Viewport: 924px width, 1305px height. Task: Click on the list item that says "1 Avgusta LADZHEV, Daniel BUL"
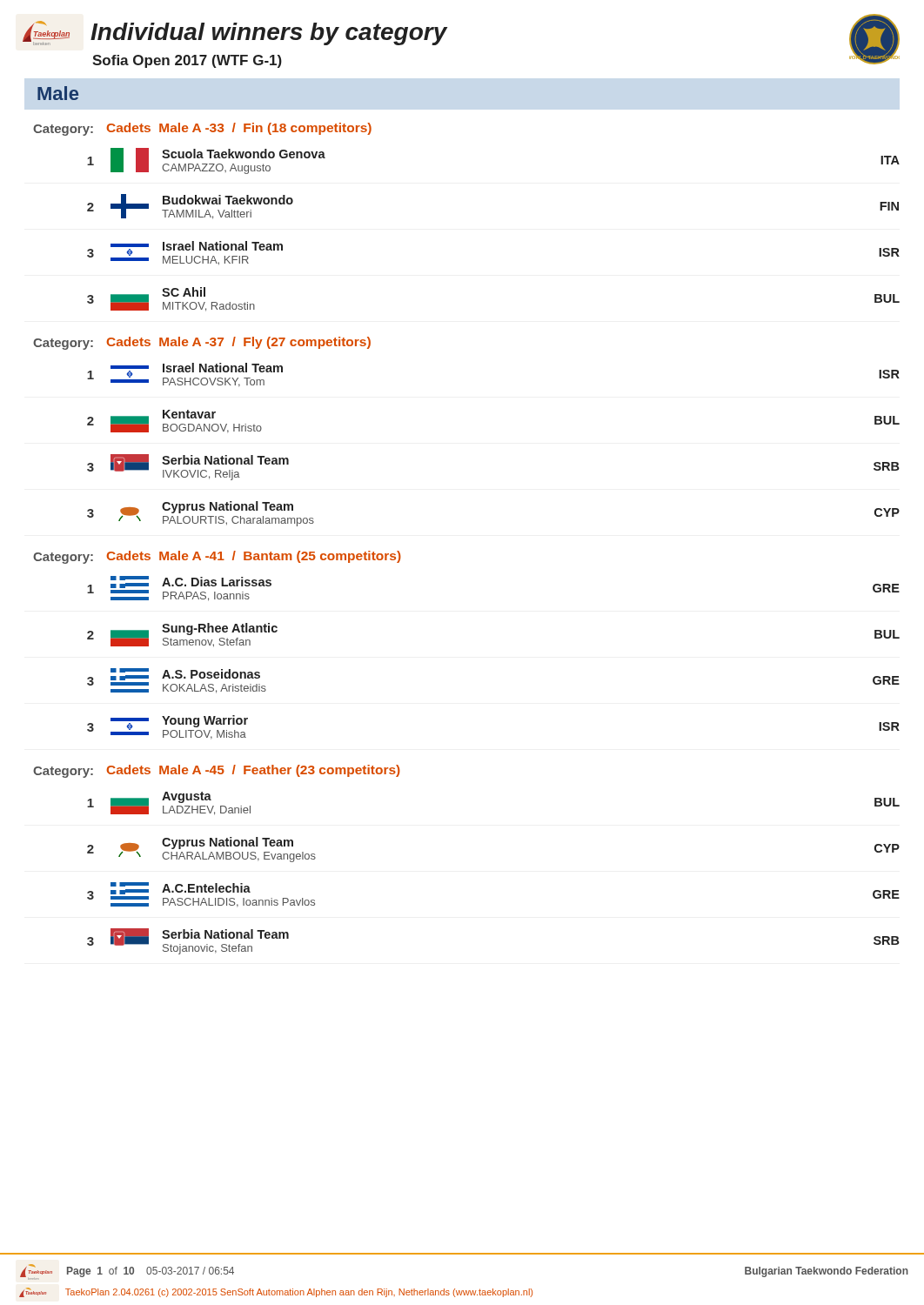tap(188, 806)
